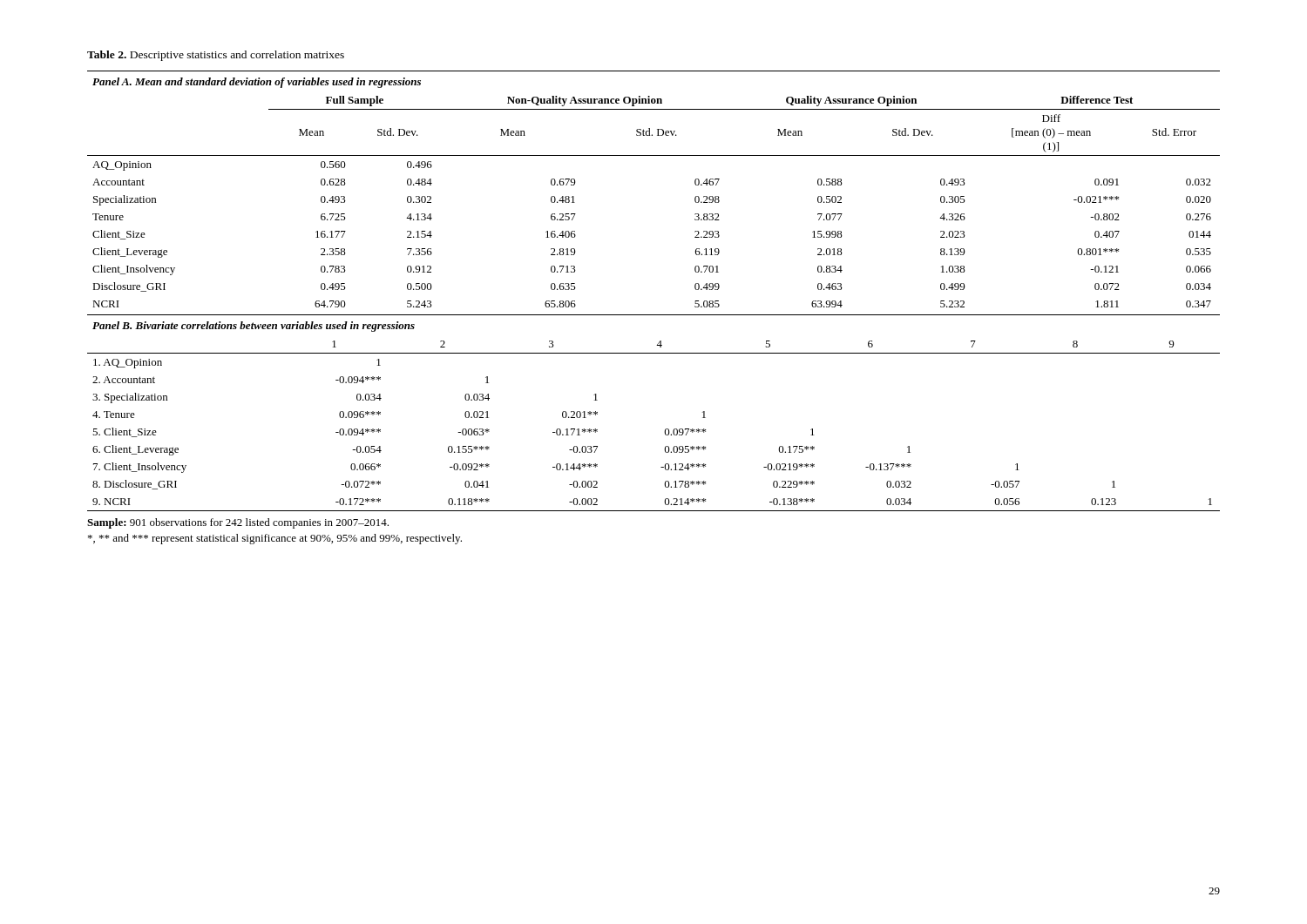Find the table that mentions "Full Sample"
Viewport: 1307px width, 924px height.
point(654,237)
